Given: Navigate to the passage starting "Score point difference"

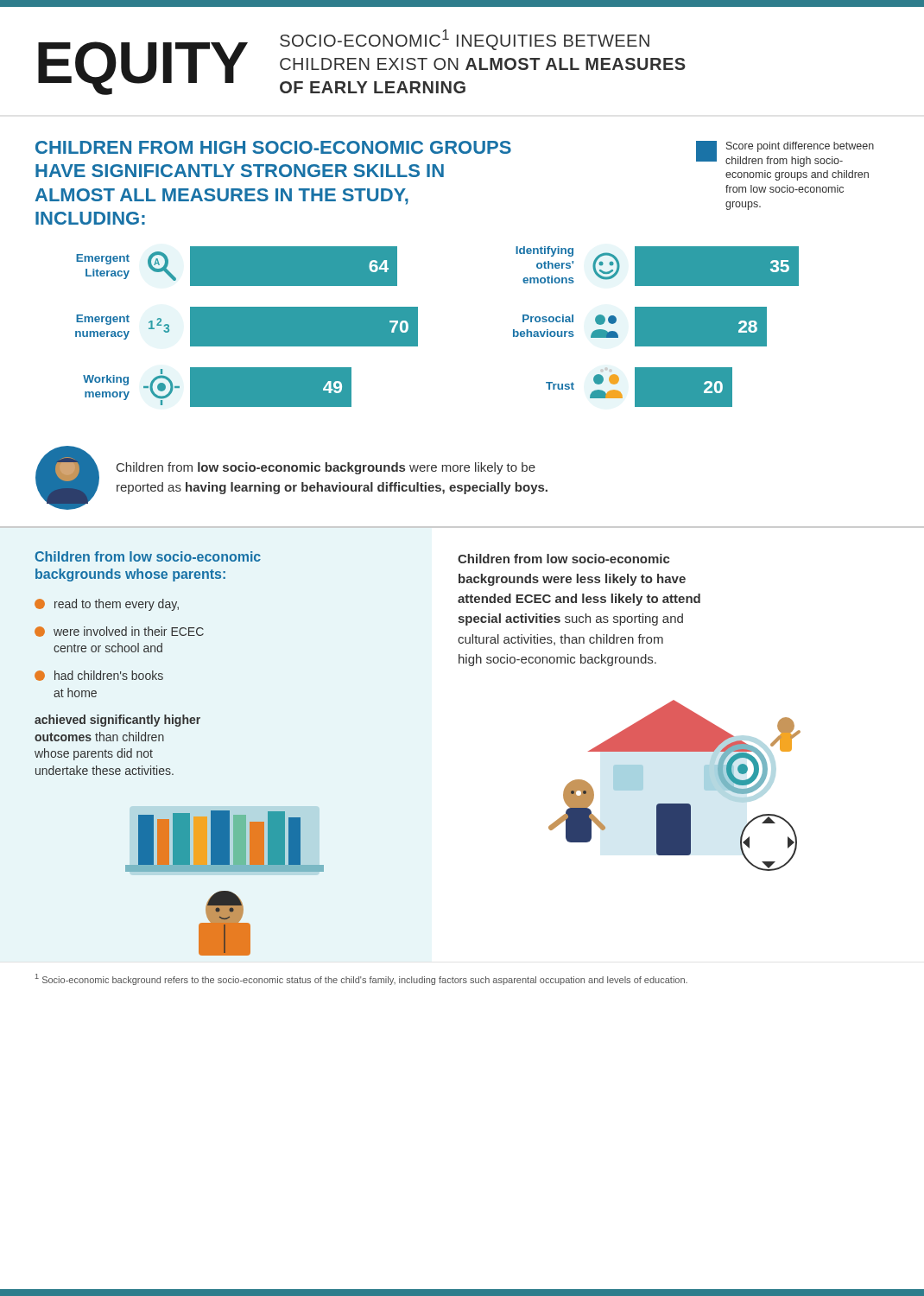Looking at the screenshot, I should [800, 175].
